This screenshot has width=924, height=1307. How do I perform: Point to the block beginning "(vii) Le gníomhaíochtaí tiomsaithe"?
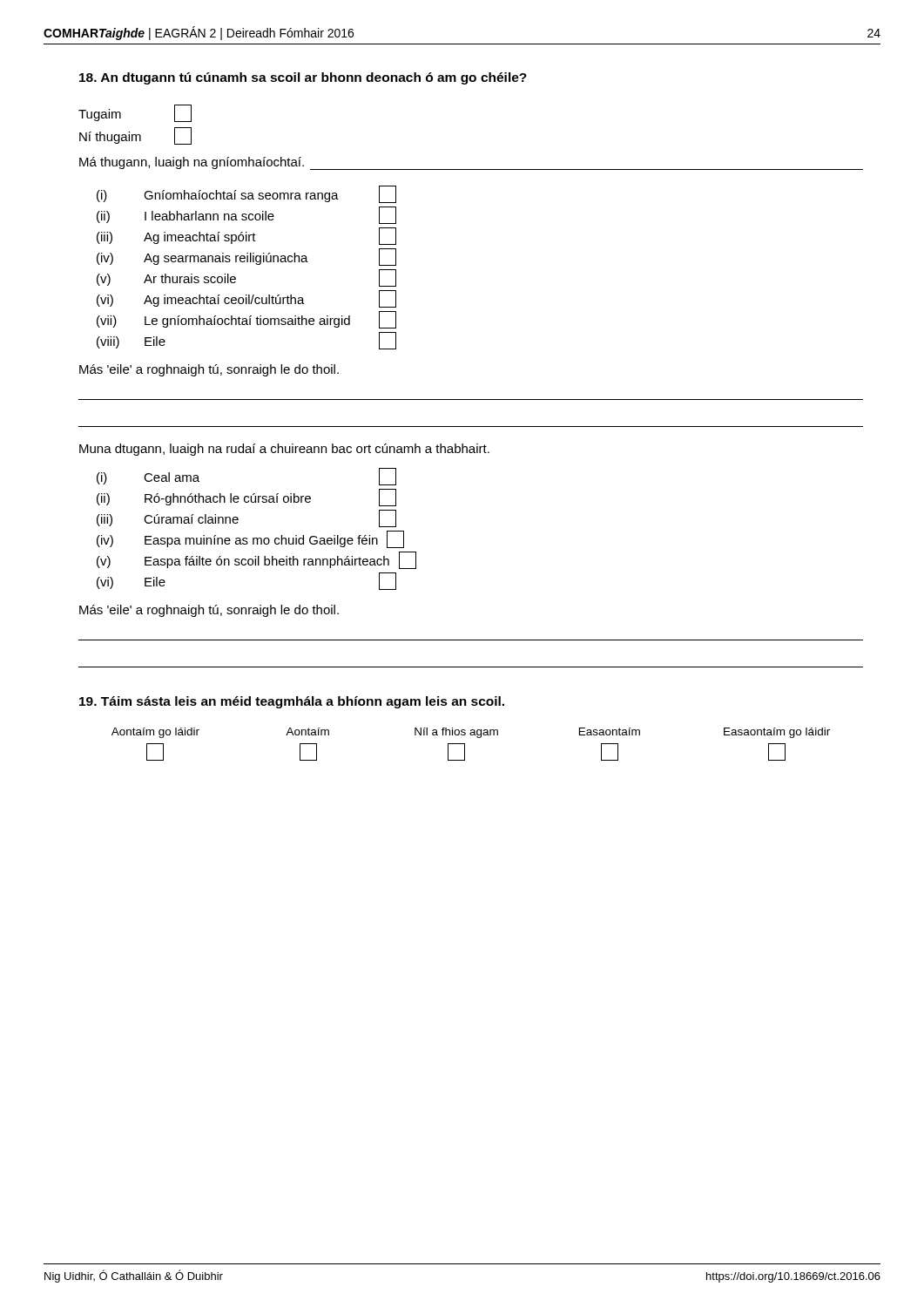point(246,320)
